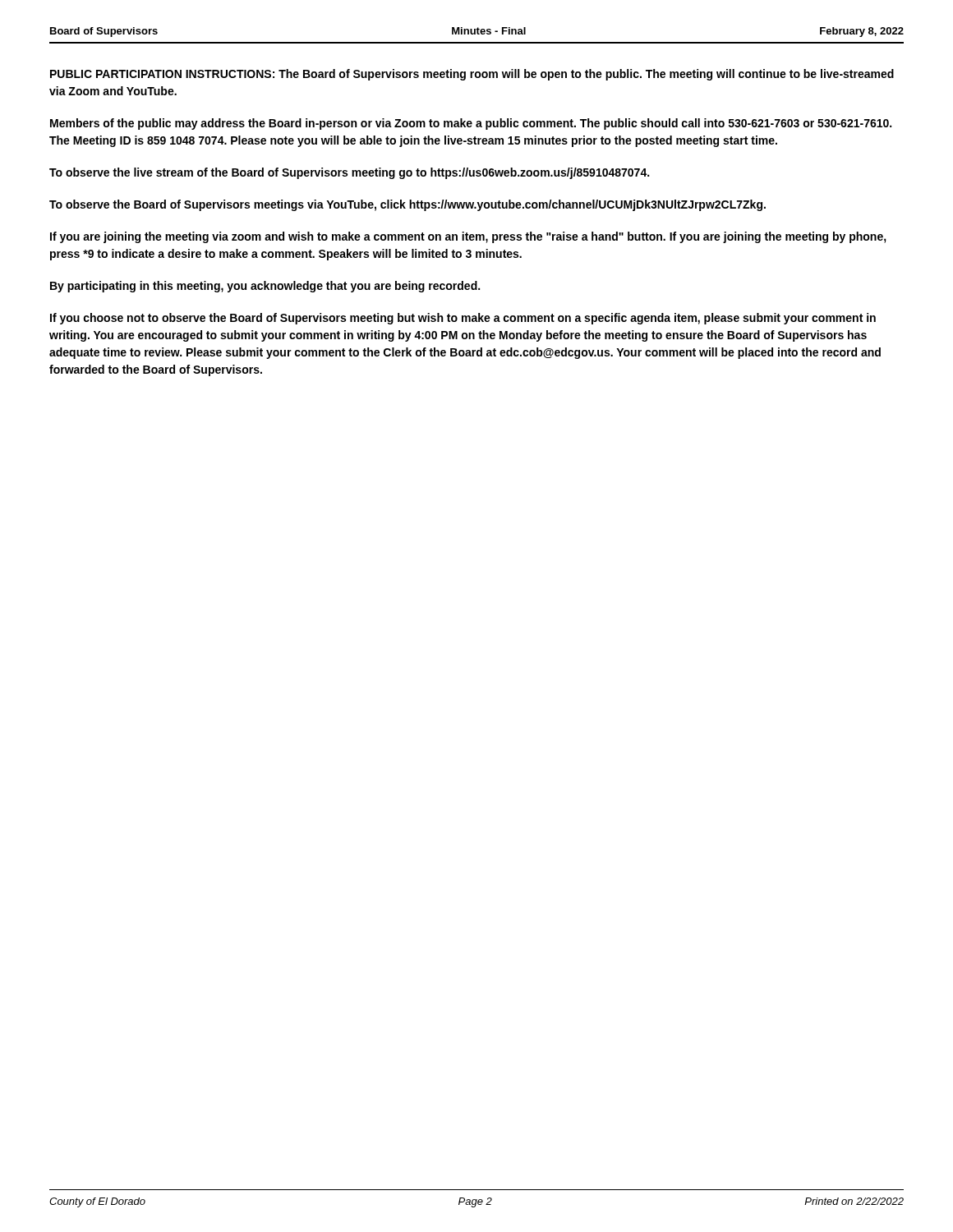Point to the block starting "Members of the public"
Screen dimensions: 1232x953
click(471, 132)
